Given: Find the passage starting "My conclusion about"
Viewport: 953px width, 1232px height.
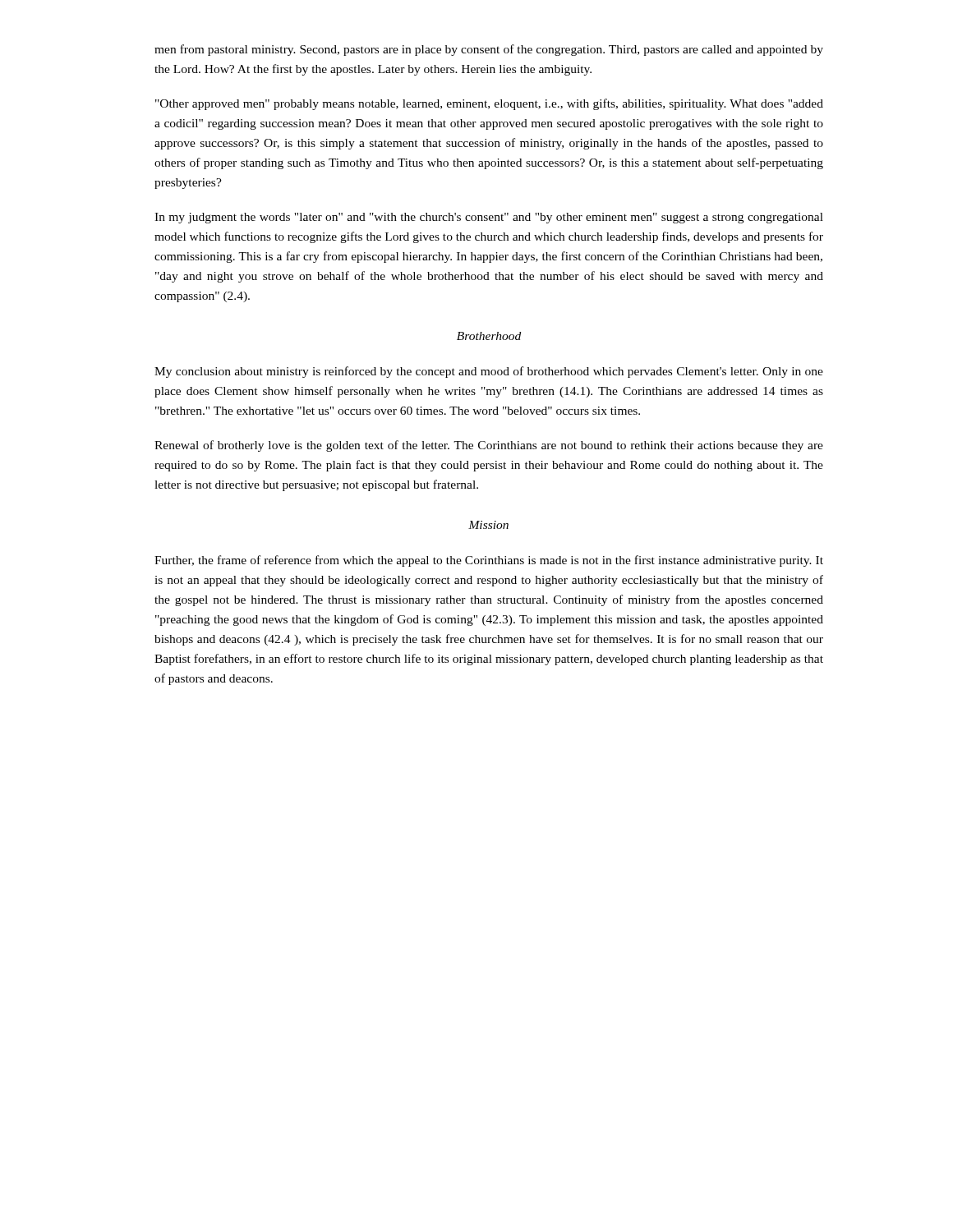Looking at the screenshot, I should (x=489, y=391).
